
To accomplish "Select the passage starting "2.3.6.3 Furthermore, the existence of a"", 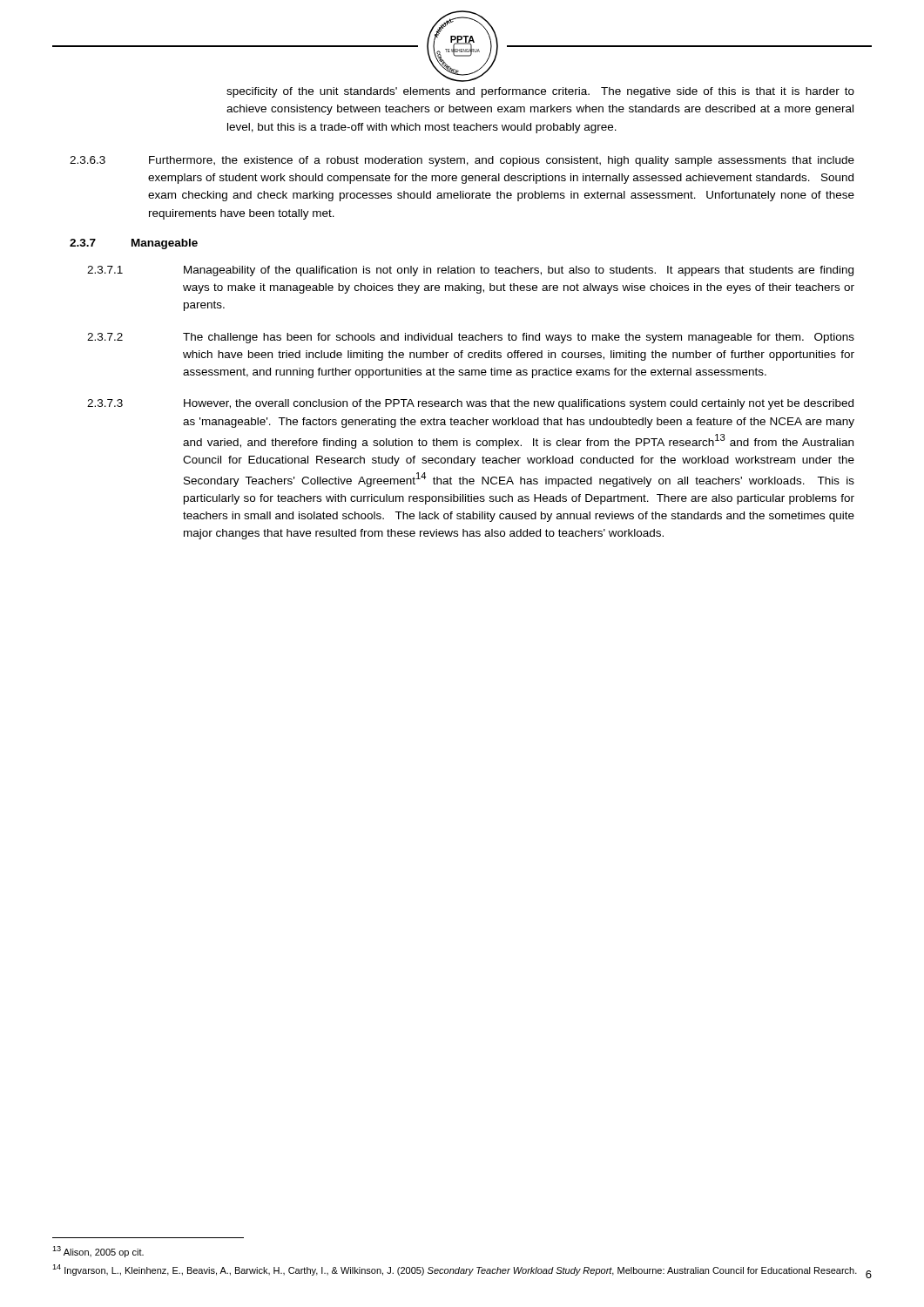I will pos(453,187).
